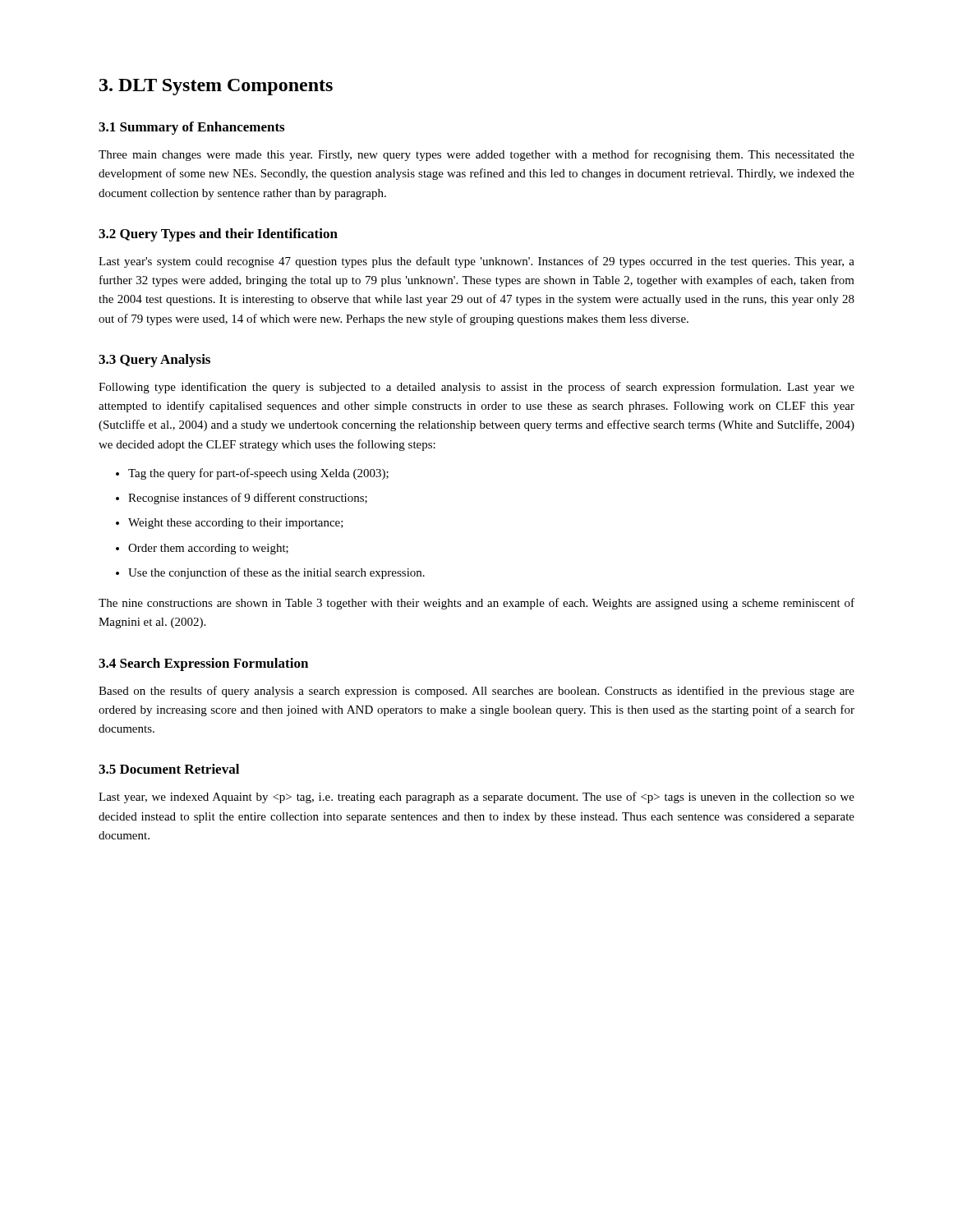
Task: Click where it says "Weight these according to their importance;"
Action: [230, 524]
